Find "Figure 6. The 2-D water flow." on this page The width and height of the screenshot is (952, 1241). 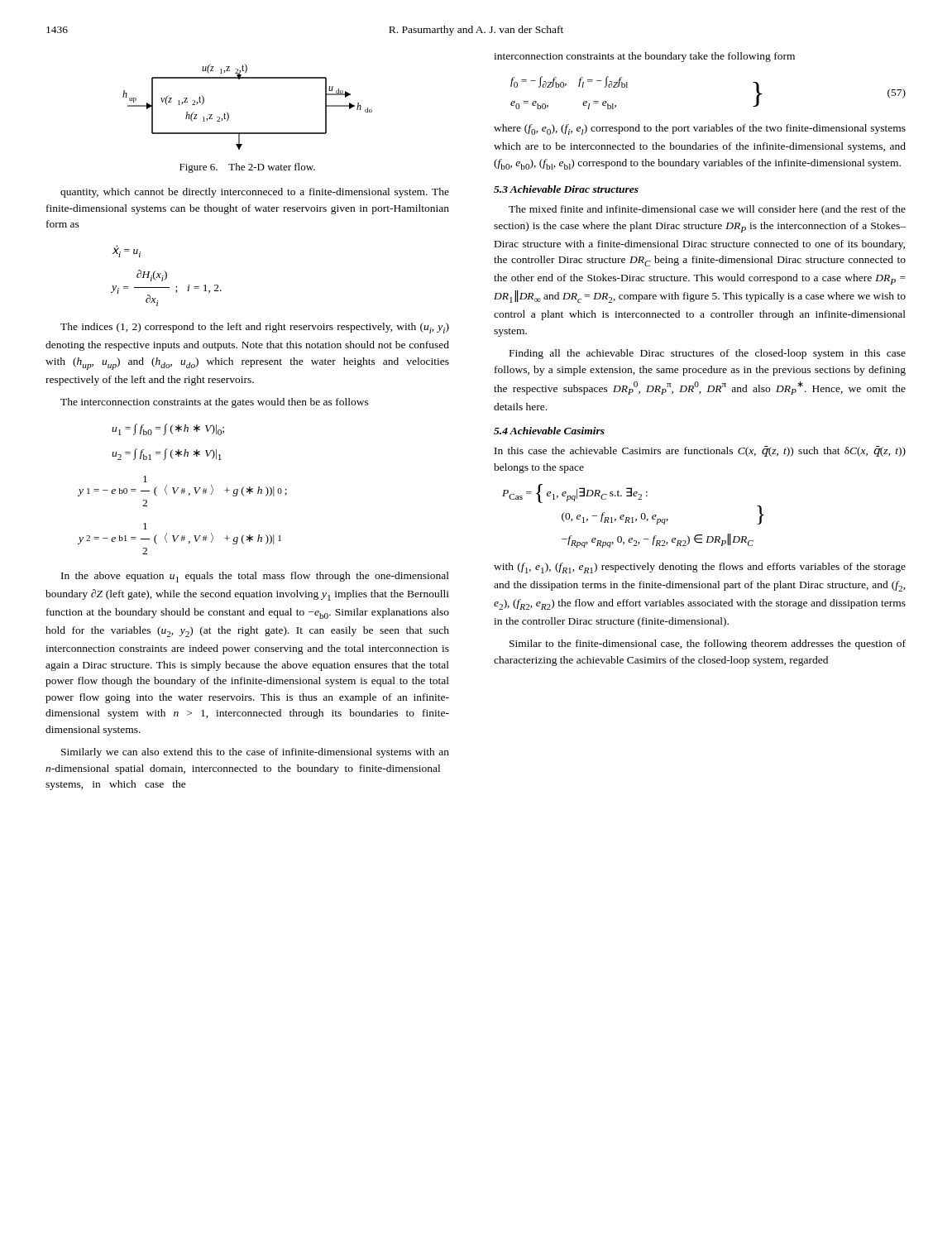pyautogui.click(x=247, y=167)
